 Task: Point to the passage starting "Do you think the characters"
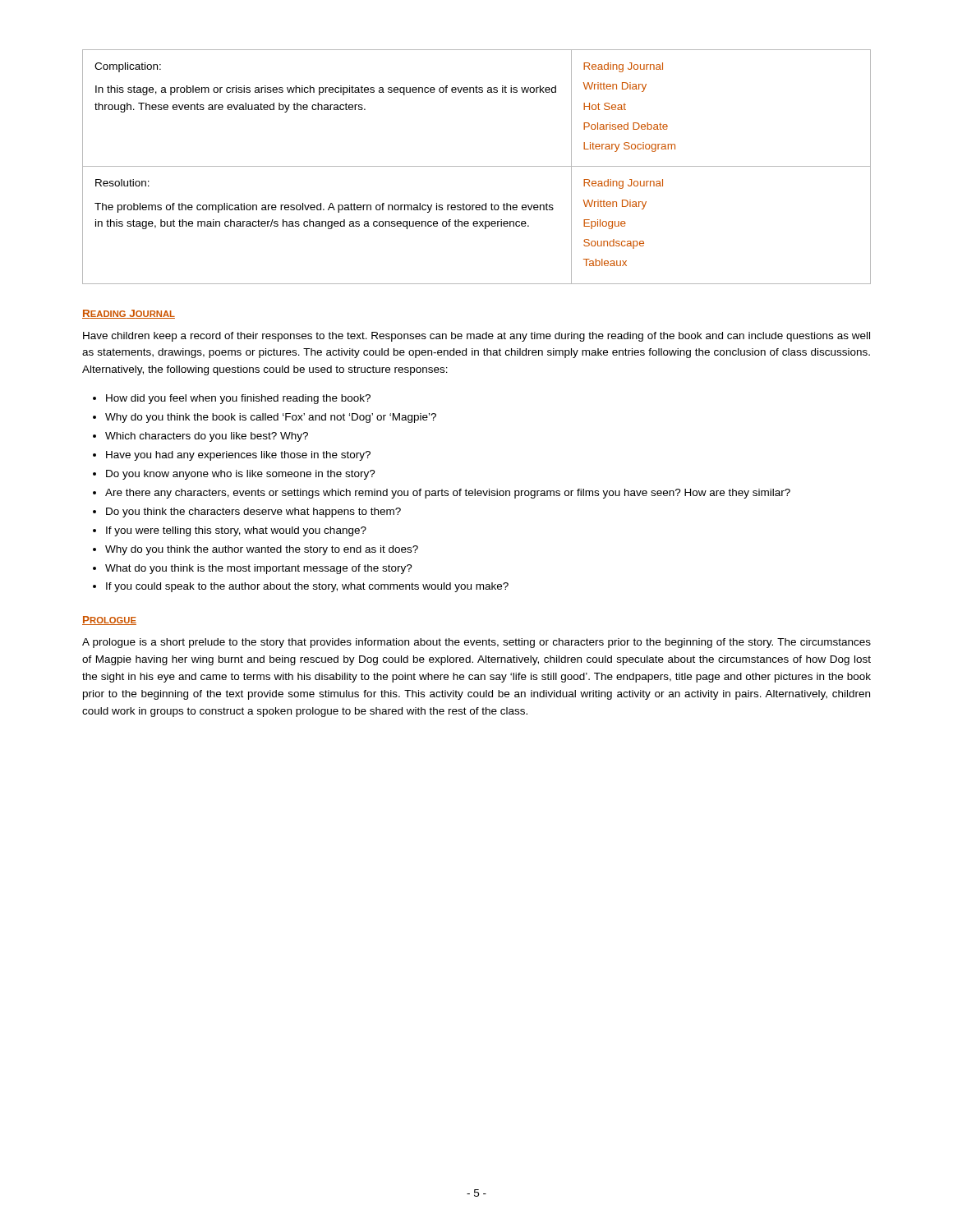(253, 511)
